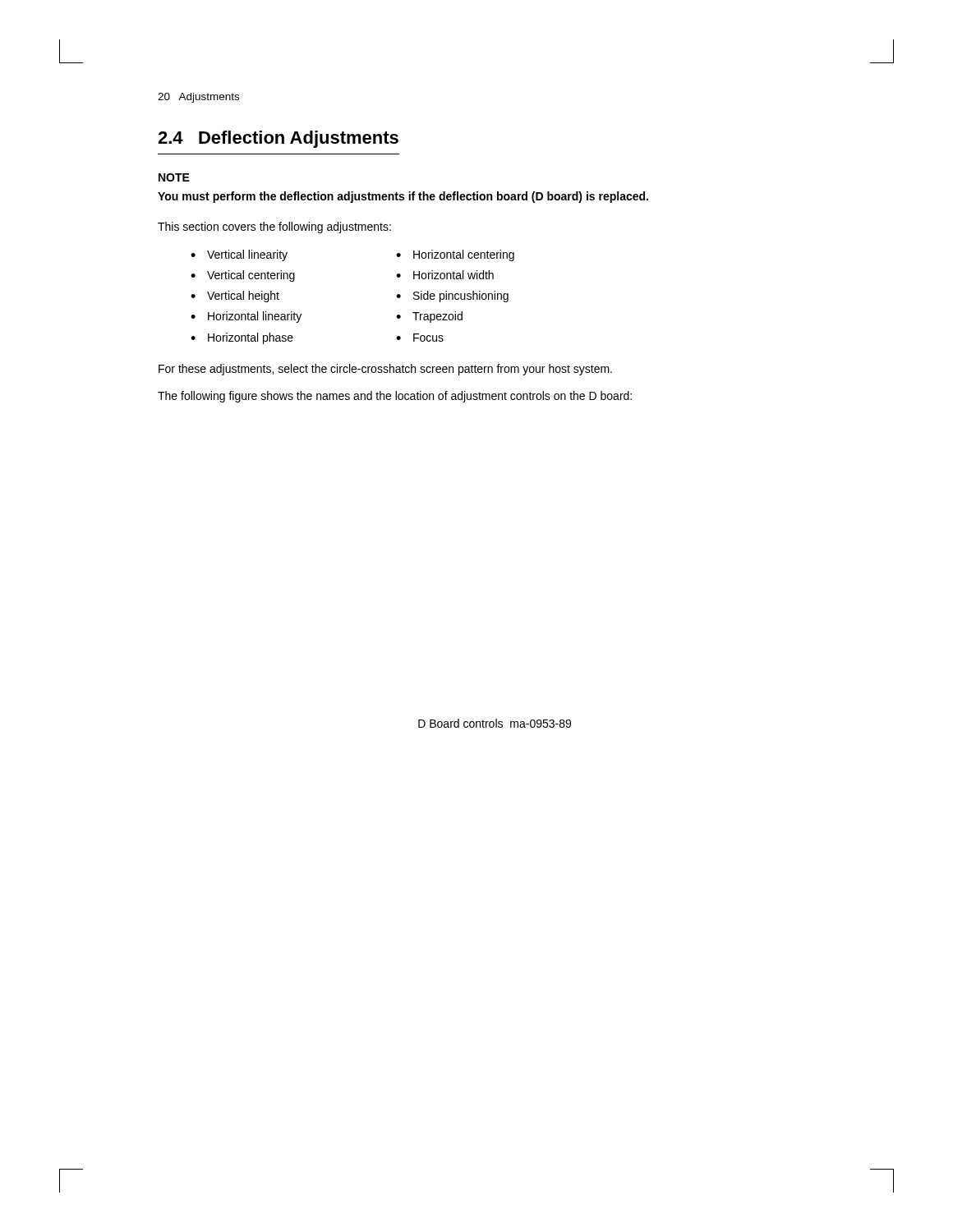Point to the region starting "•Horizontal linearity"
The width and height of the screenshot is (953, 1232).
click(x=246, y=318)
